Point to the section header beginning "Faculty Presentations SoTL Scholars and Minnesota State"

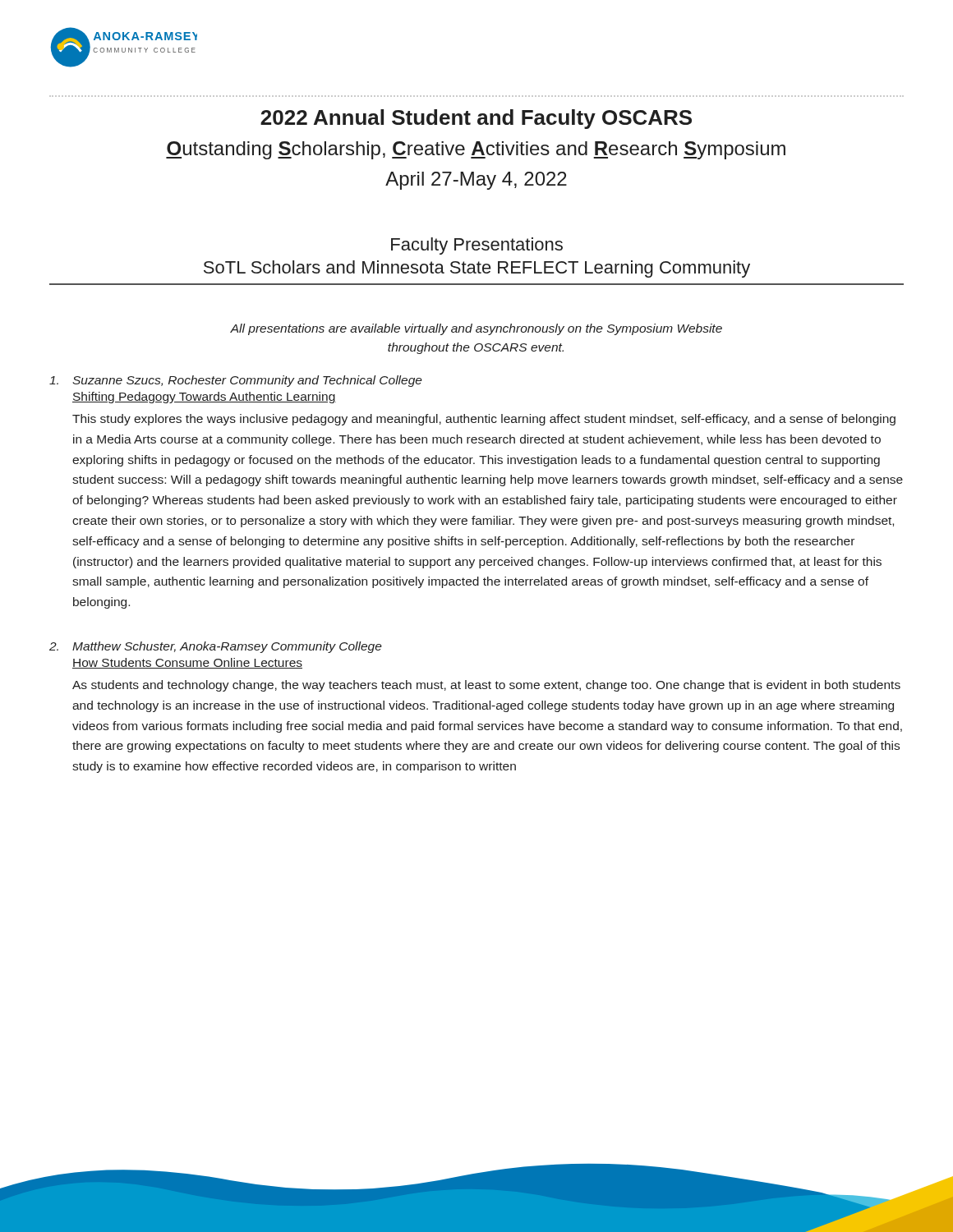(476, 260)
